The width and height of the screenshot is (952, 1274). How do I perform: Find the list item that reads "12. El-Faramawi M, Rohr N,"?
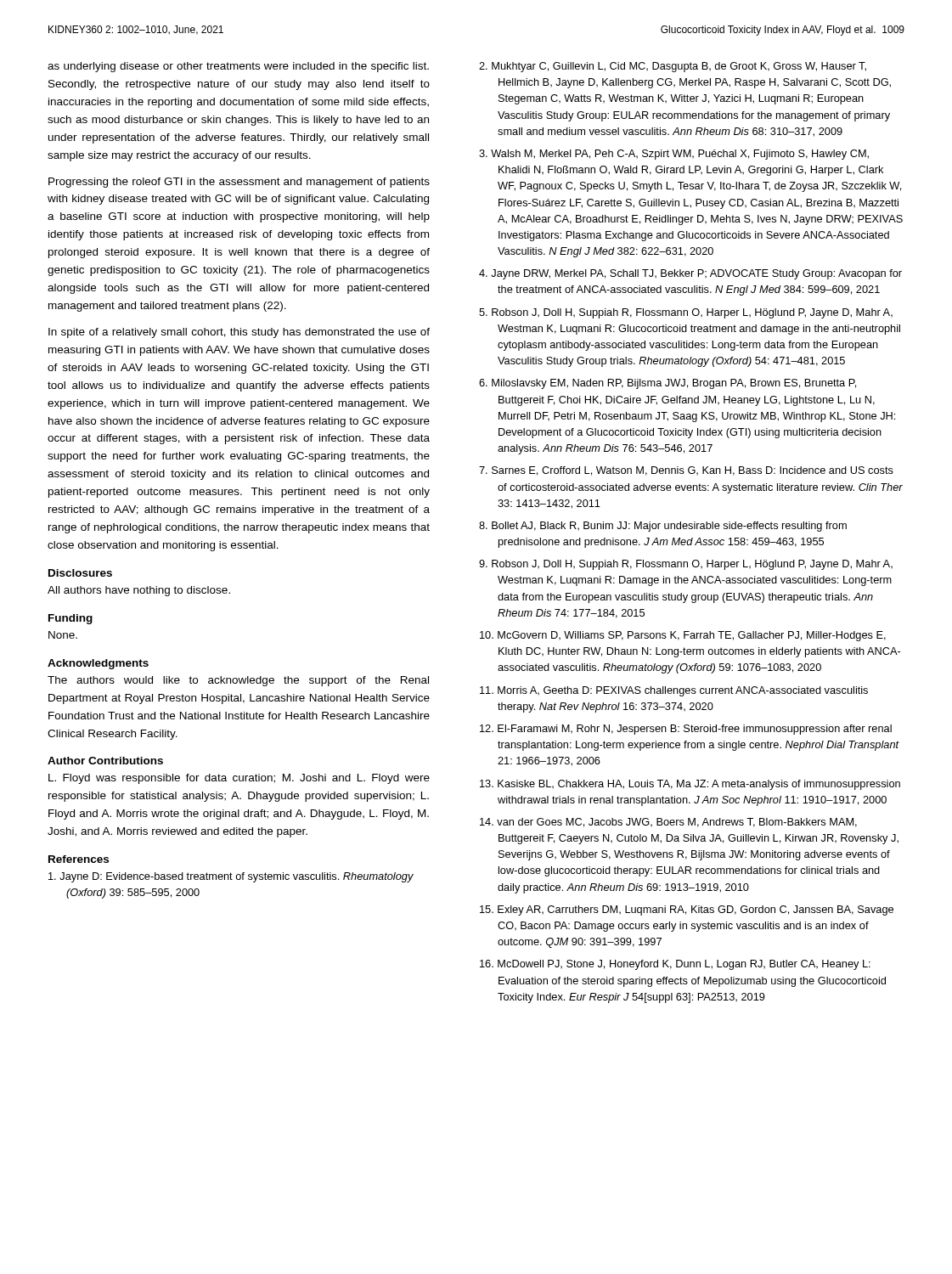(689, 745)
